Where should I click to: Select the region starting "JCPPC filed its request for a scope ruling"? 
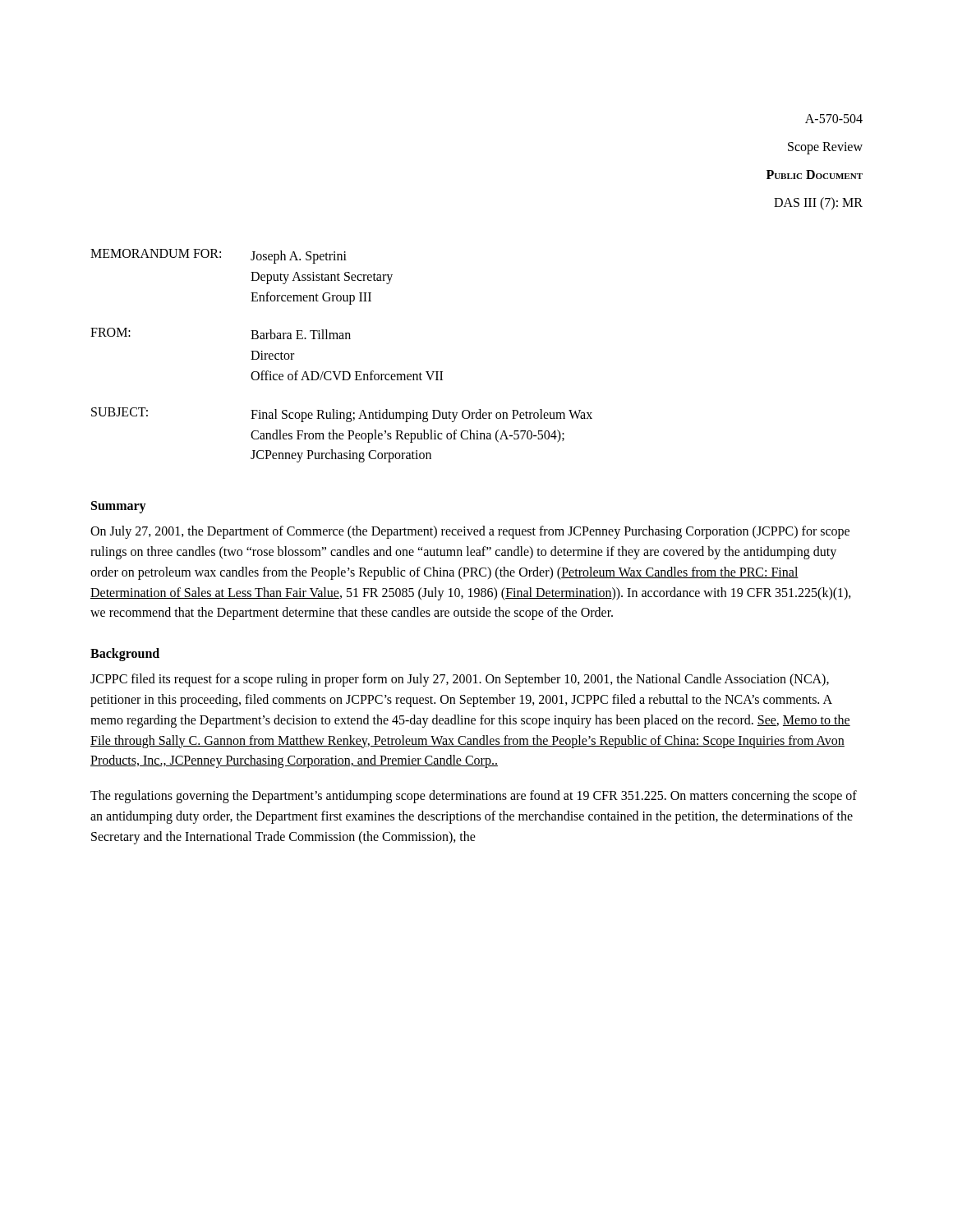[470, 720]
